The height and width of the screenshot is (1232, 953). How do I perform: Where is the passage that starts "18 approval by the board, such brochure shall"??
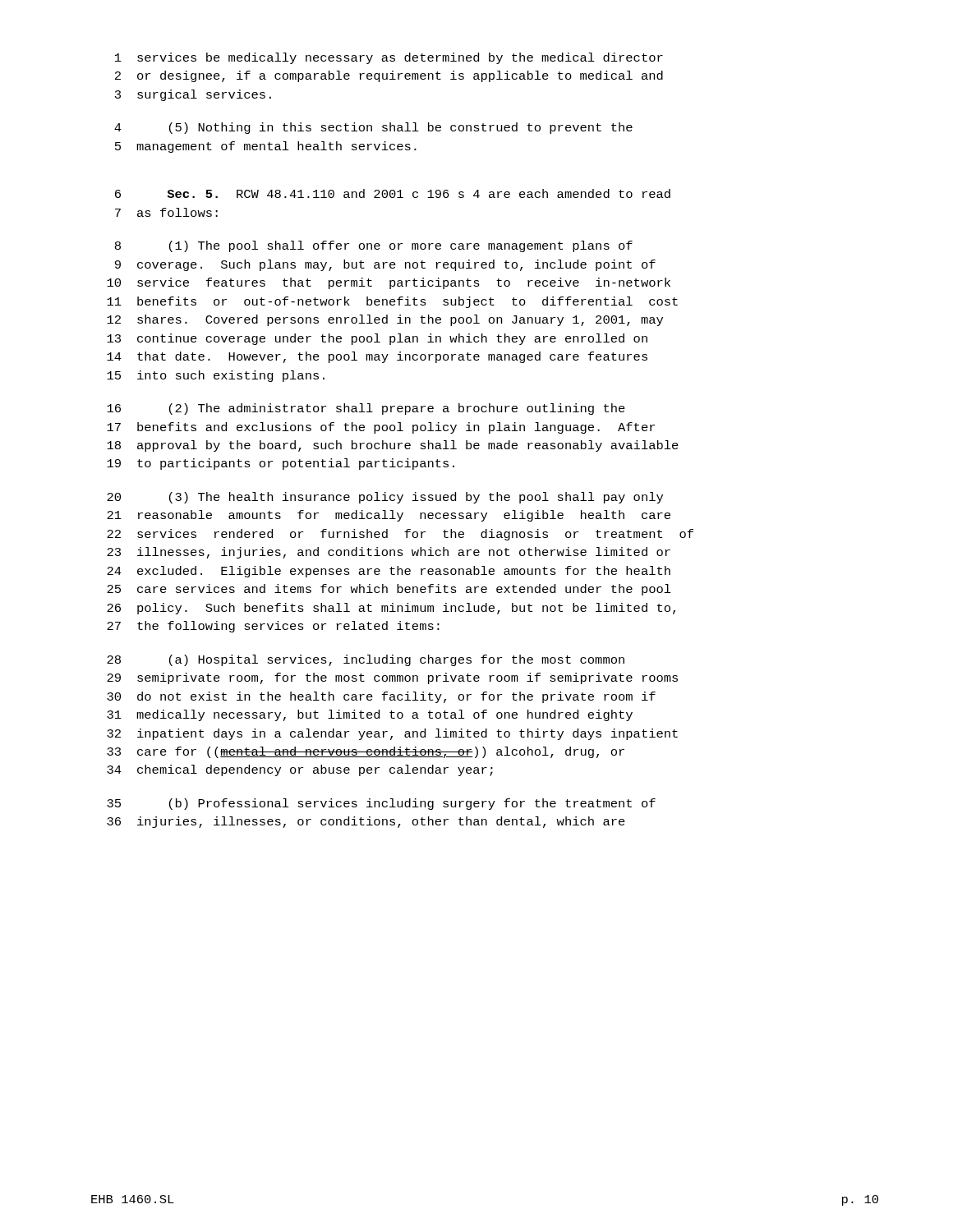(485, 446)
